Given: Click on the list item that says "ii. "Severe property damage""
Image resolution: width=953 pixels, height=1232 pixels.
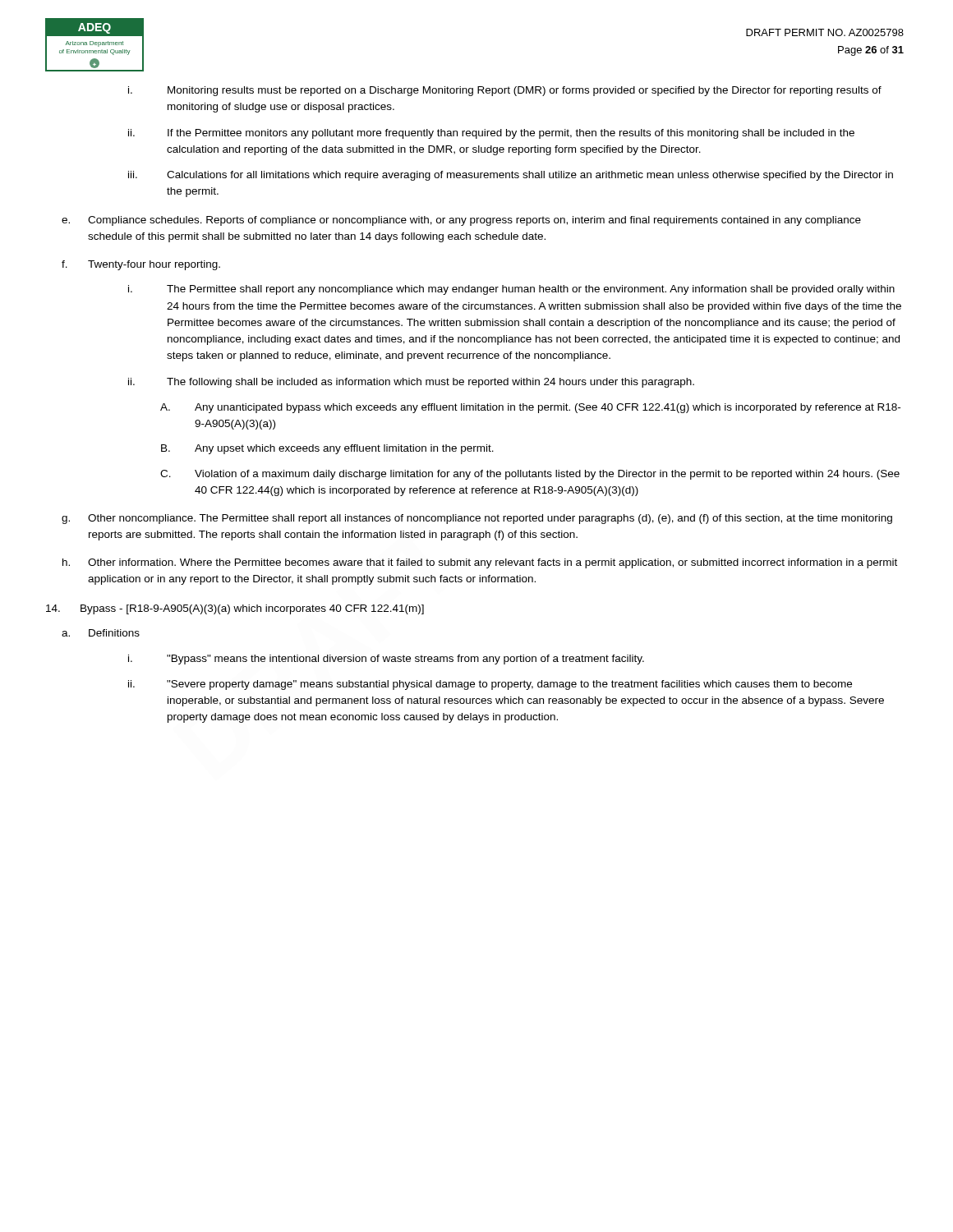Looking at the screenshot, I should pos(509,701).
